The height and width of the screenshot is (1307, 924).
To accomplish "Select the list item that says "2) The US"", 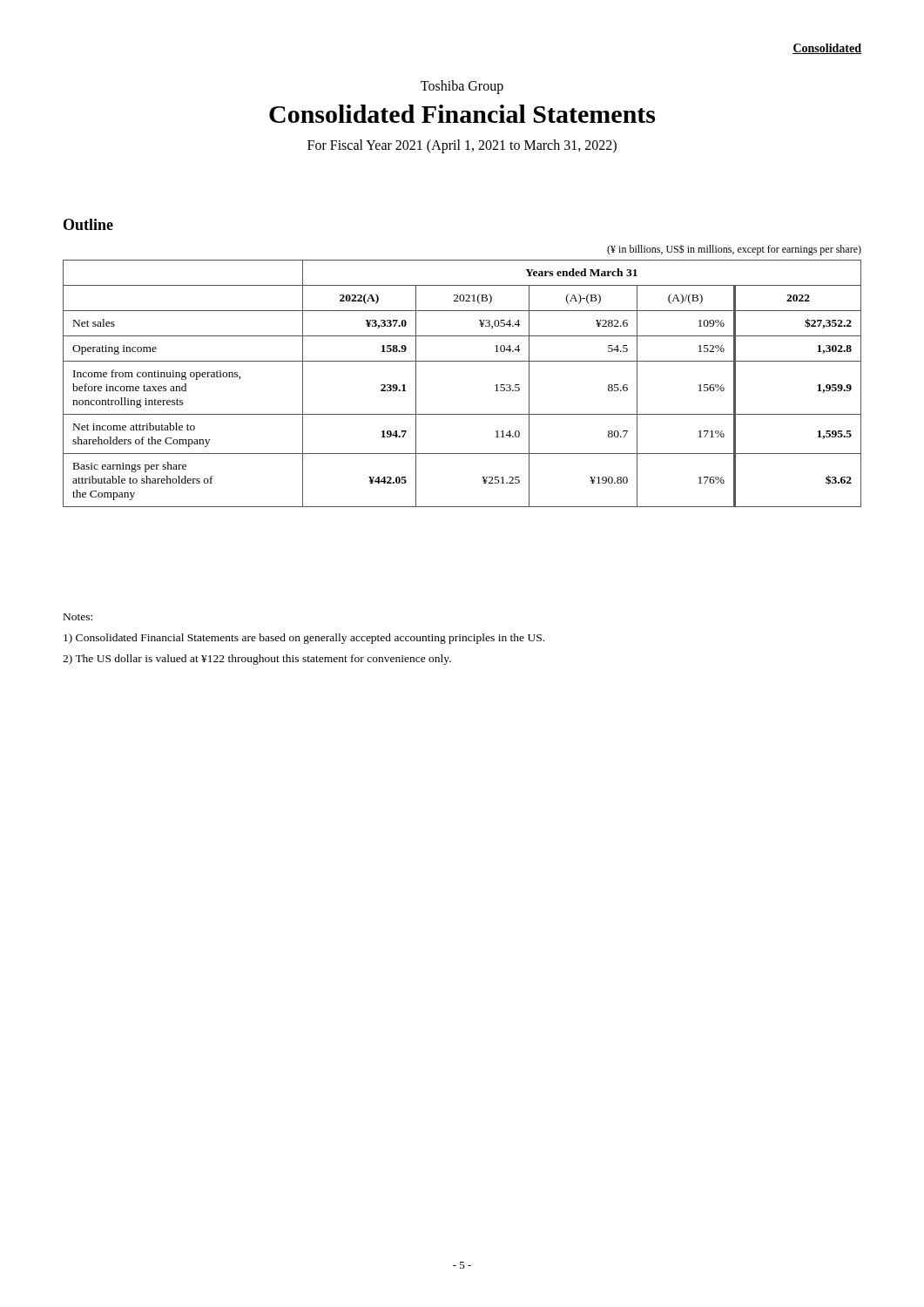I will [x=257, y=658].
